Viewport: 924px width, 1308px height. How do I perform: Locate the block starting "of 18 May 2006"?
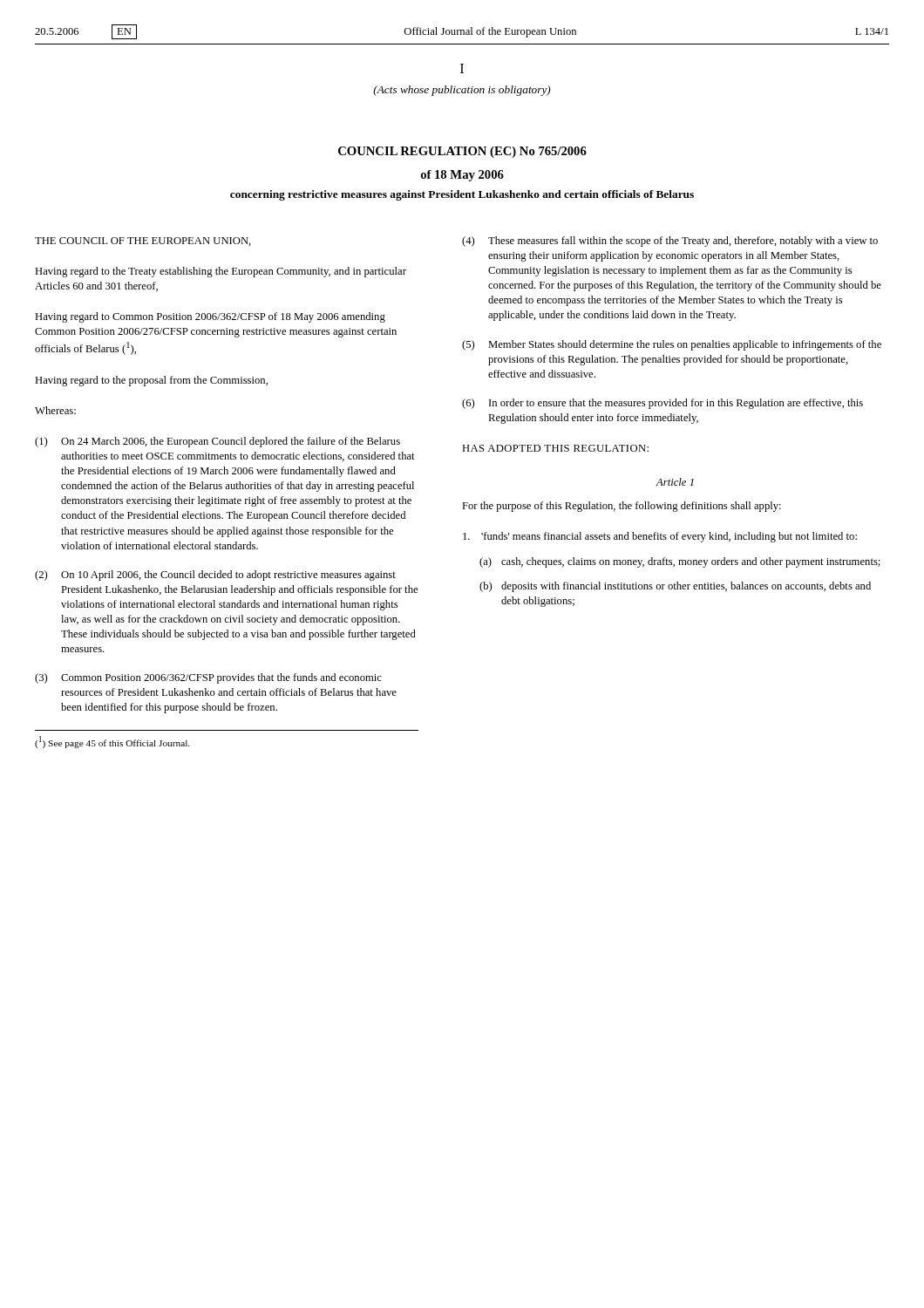pos(462,174)
